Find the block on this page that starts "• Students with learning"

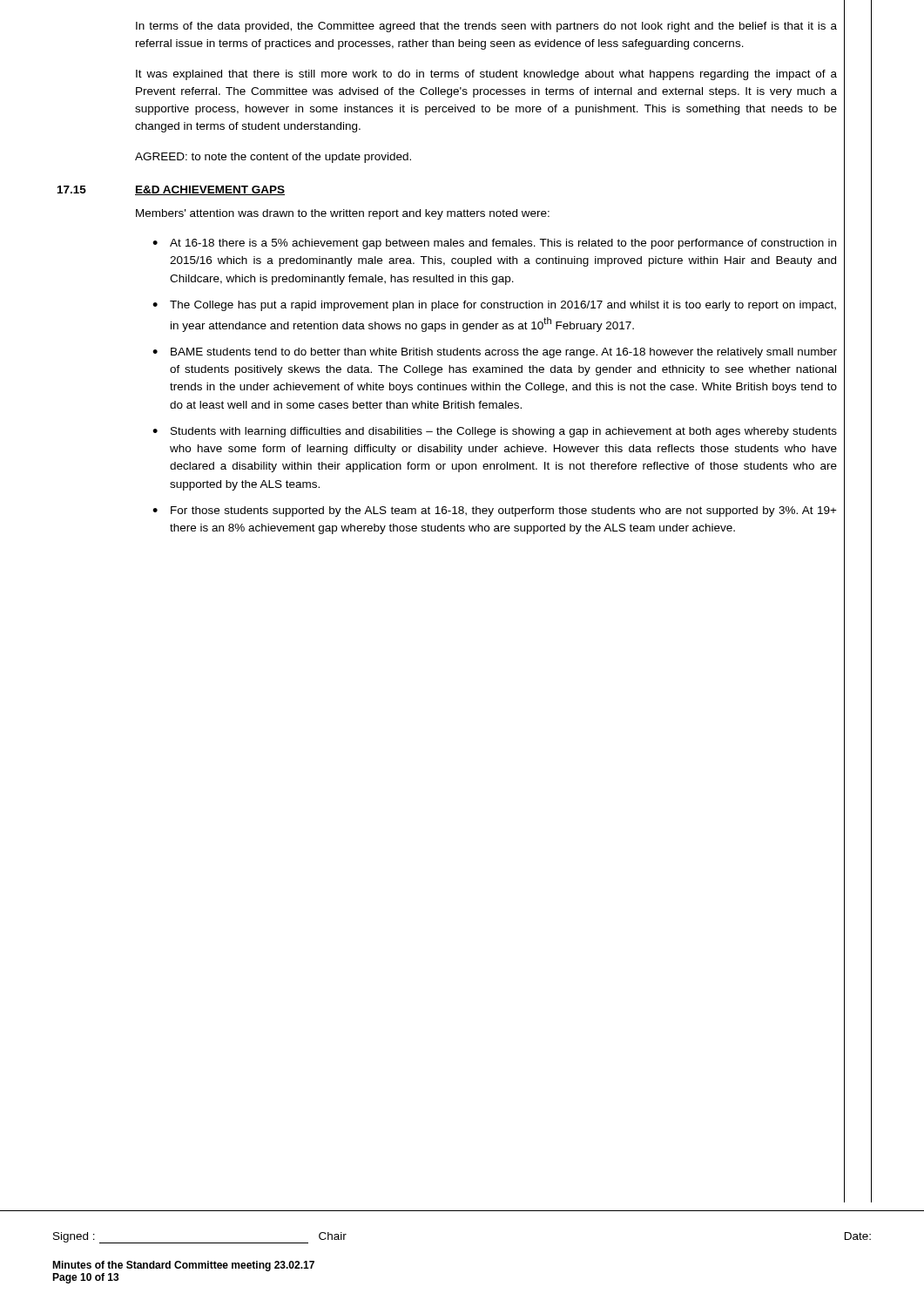coord(495,458)
